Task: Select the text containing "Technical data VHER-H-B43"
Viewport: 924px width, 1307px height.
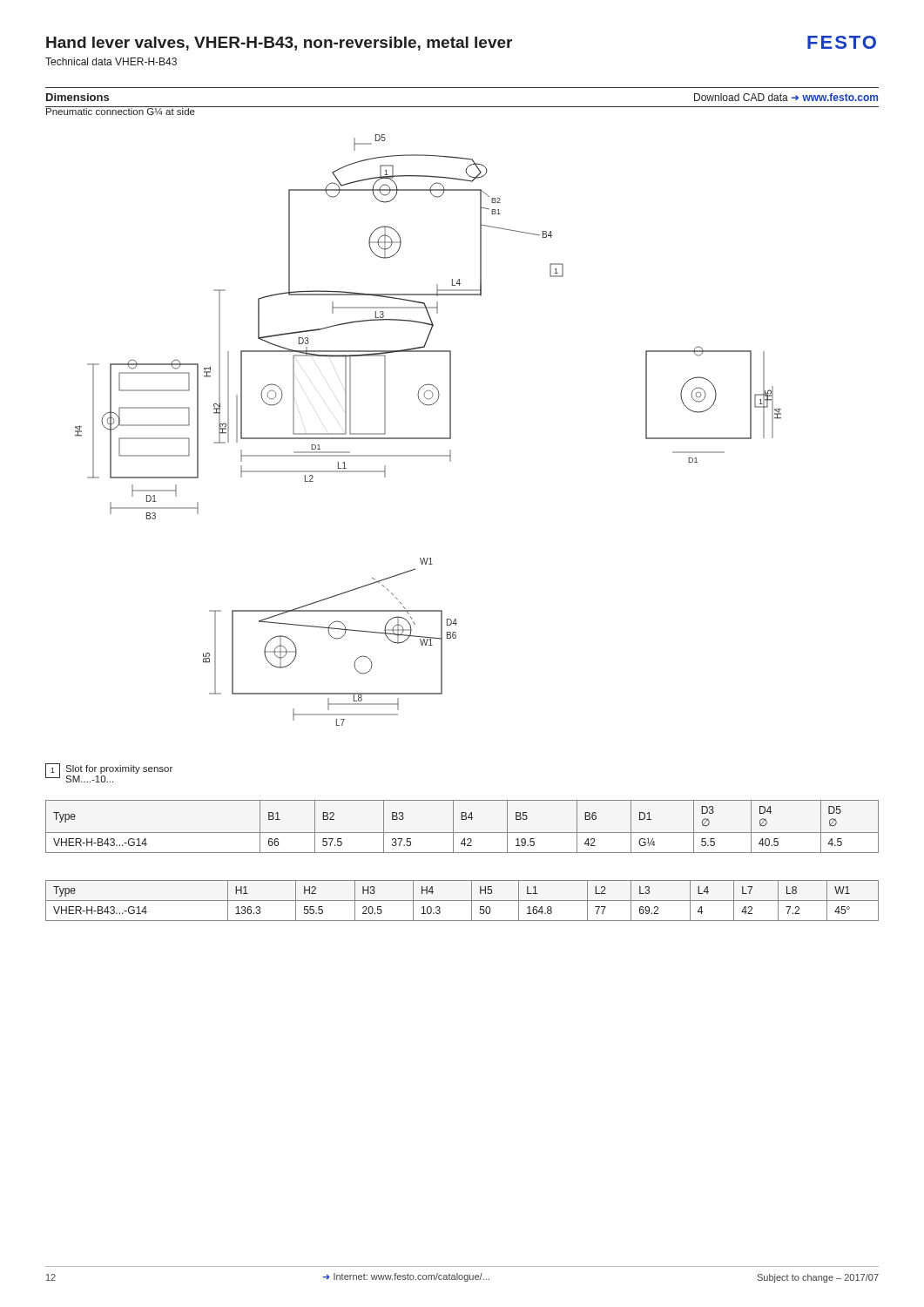Action: click(x=111, y=62)
